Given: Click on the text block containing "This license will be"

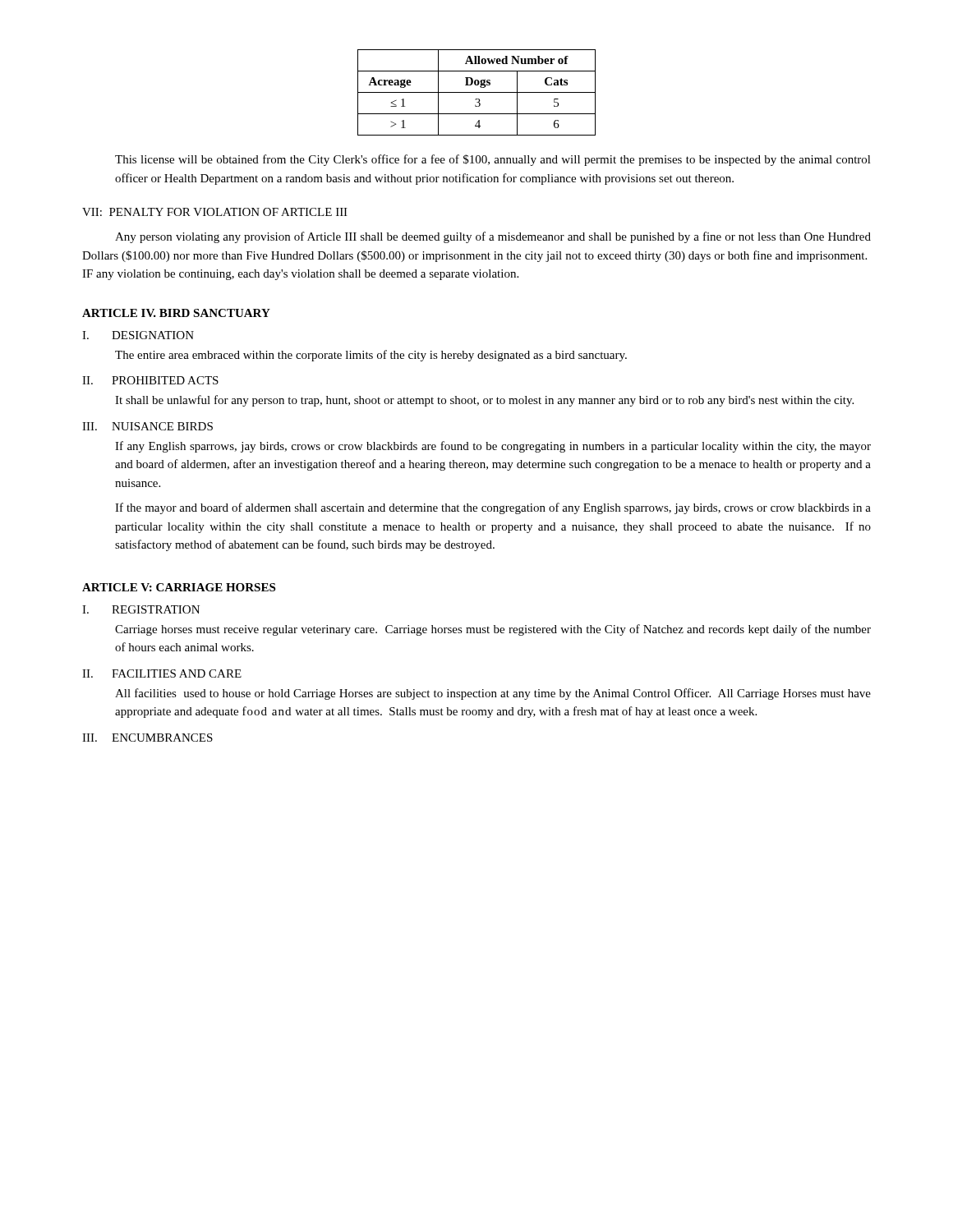Looking at the screenshot, I should click(493, 169).
